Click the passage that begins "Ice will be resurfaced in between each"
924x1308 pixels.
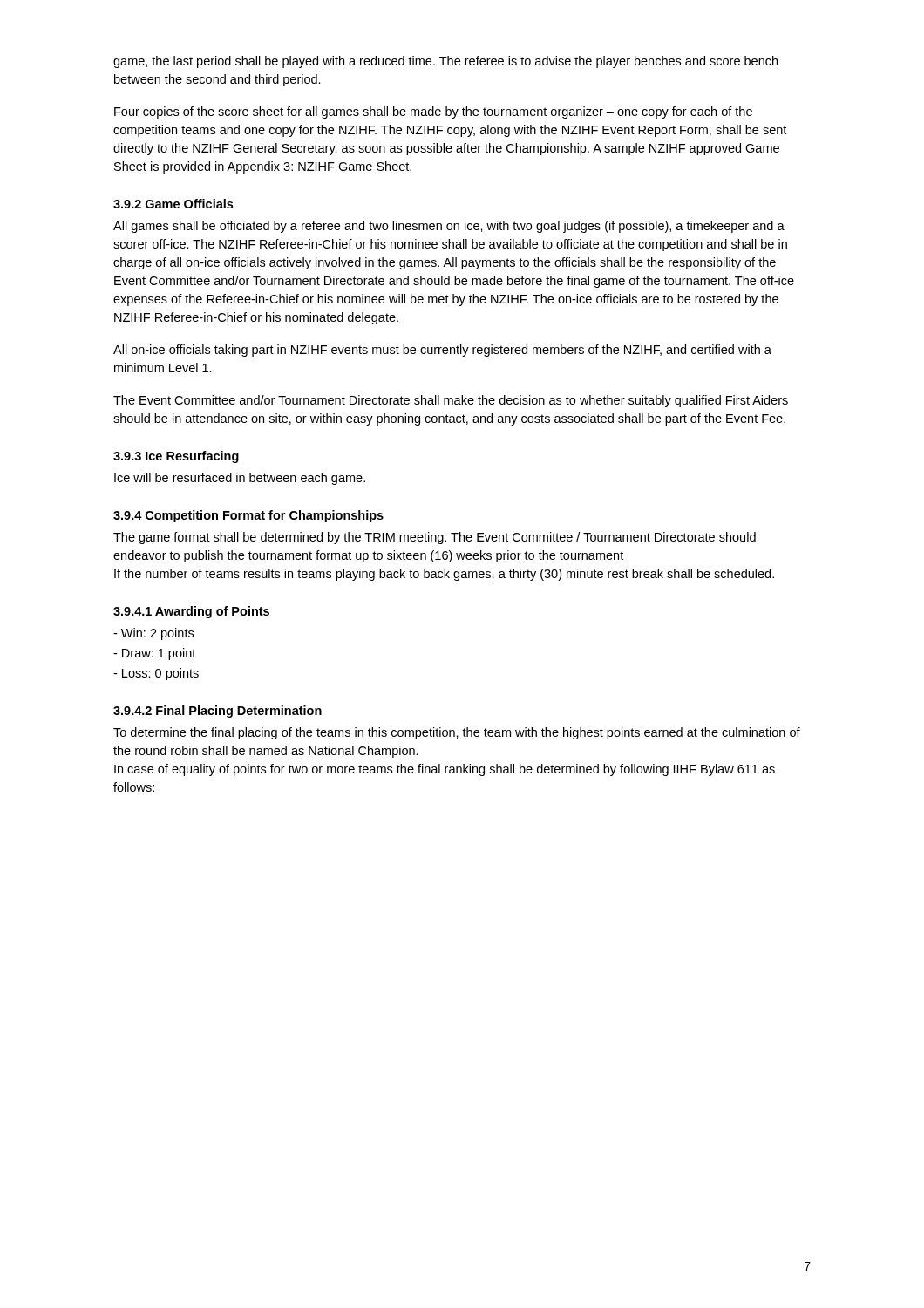[240, 478]
